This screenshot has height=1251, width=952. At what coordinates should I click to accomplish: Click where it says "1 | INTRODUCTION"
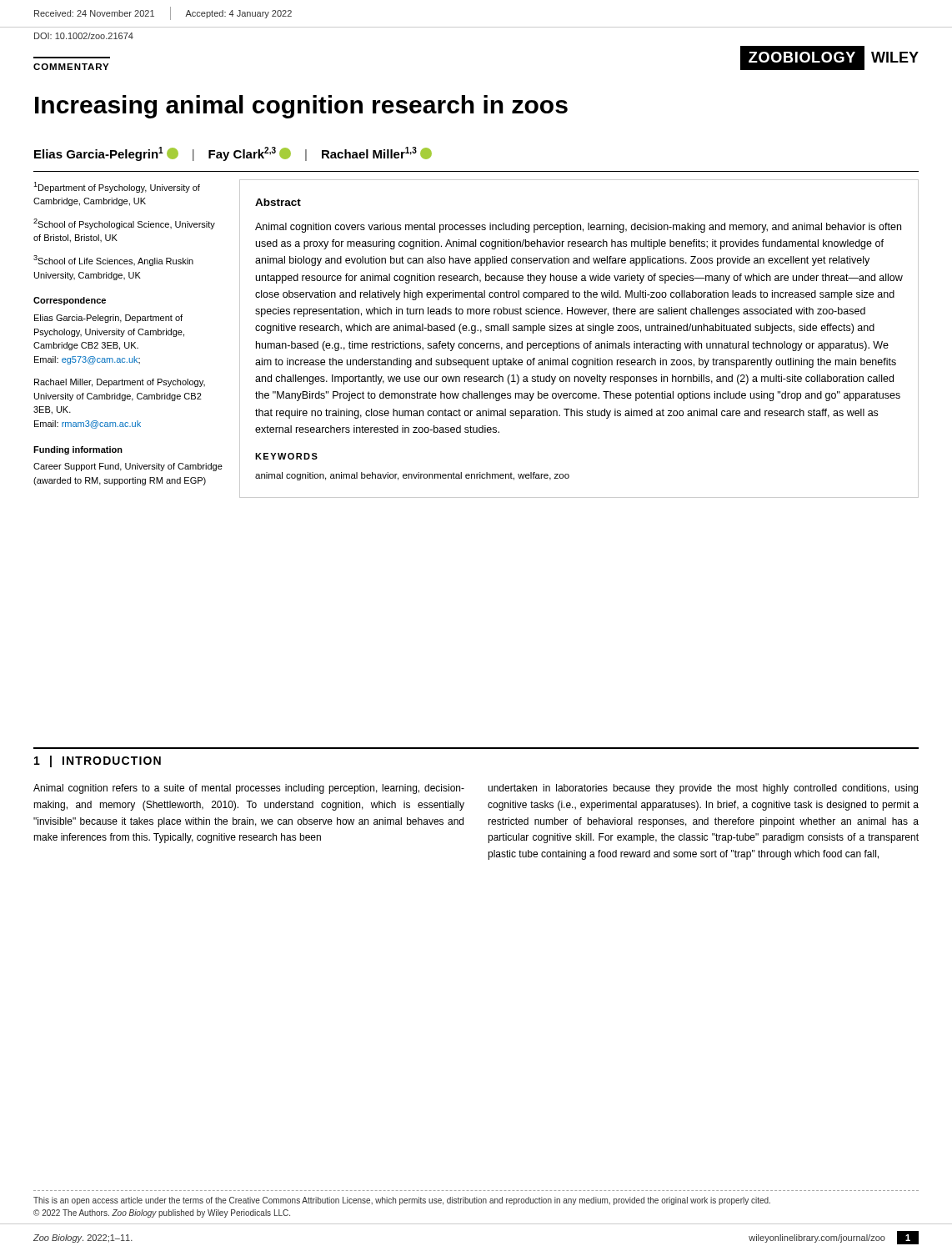point(98,761)
